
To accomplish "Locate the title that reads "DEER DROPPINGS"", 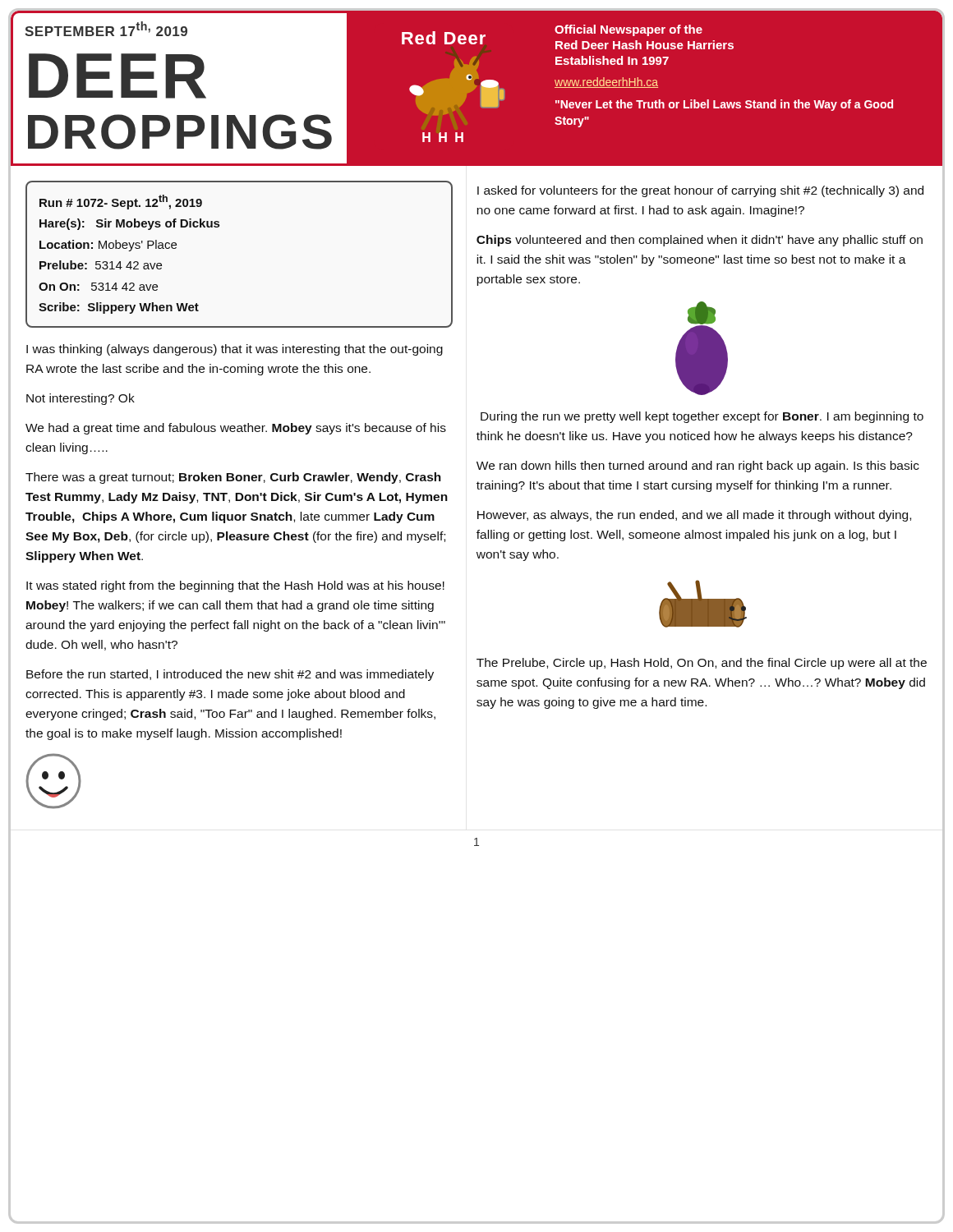I will coord(180,100).
